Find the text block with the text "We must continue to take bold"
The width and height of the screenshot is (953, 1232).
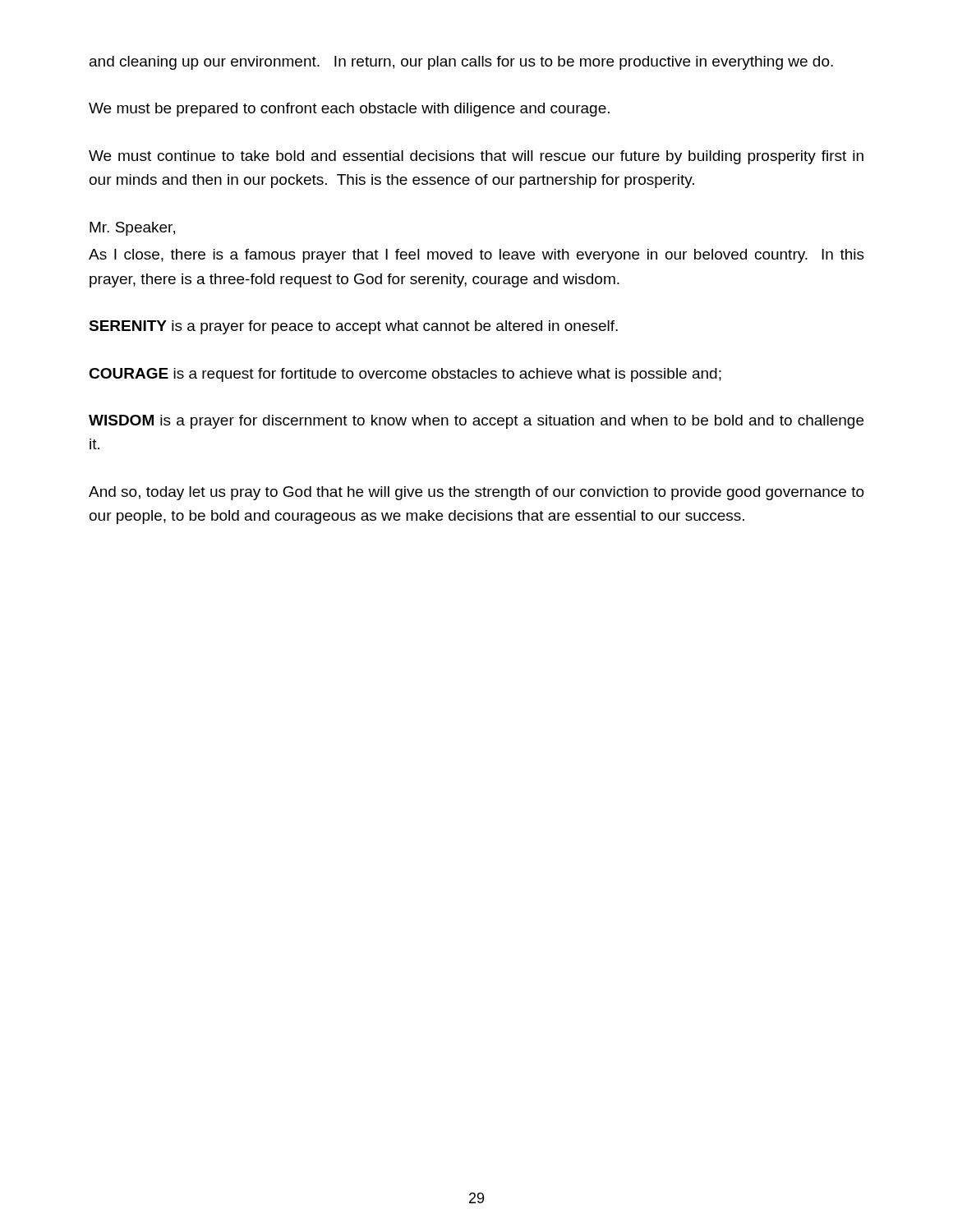(x=476, y=168)
